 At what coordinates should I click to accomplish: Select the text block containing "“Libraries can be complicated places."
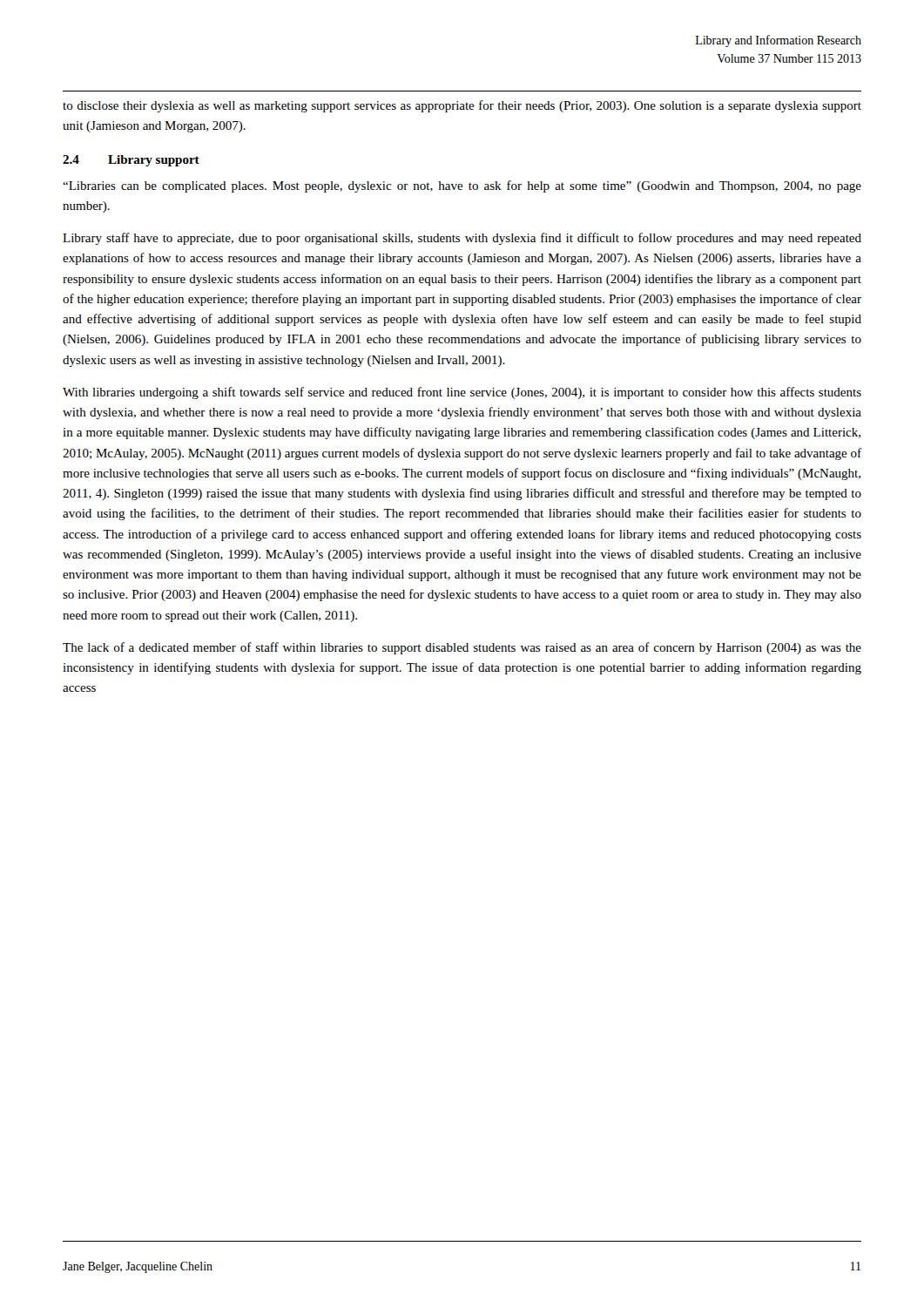coord(462,196)
